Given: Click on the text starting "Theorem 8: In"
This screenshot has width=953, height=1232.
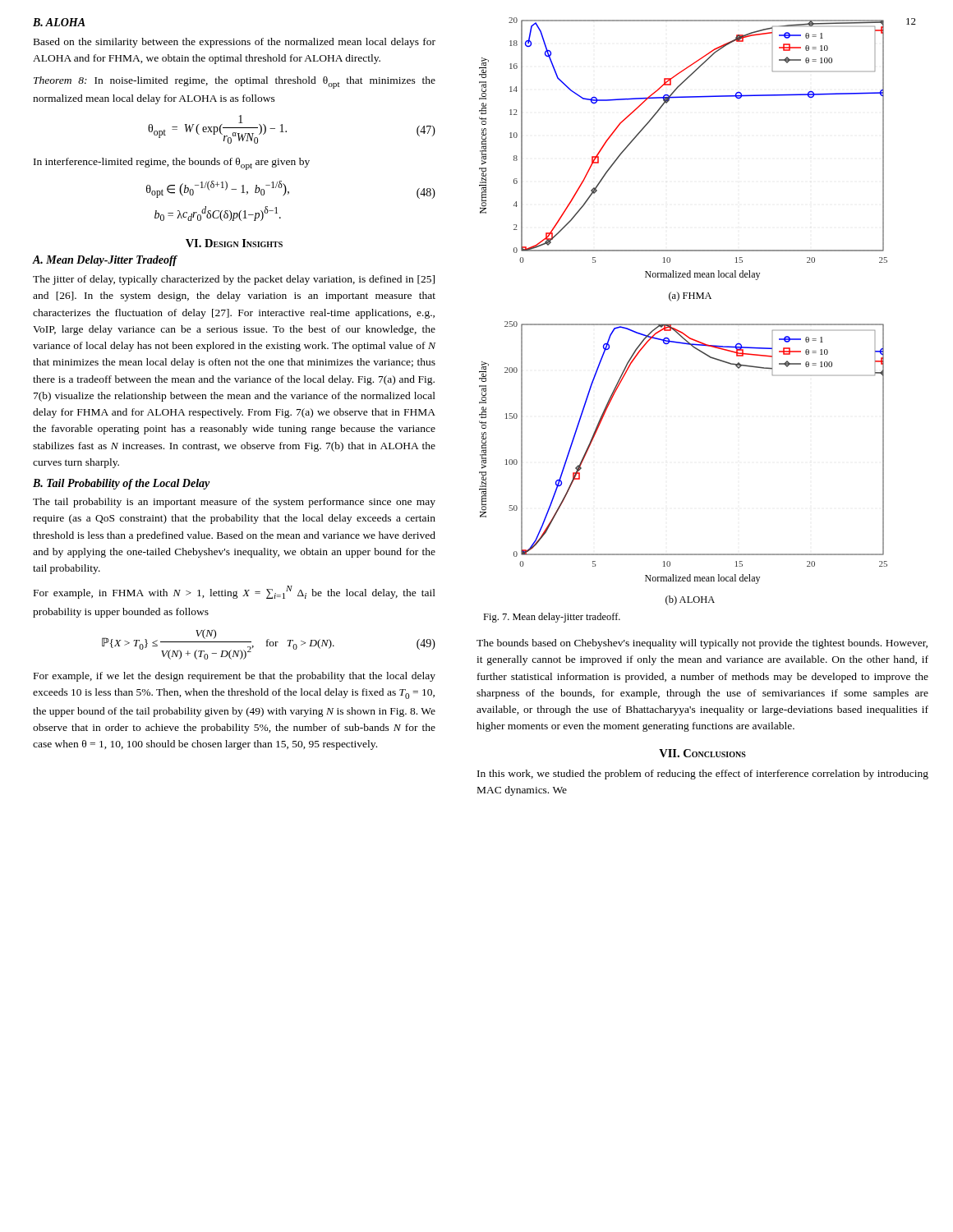Looking at the screenshot, I should 234,89.
